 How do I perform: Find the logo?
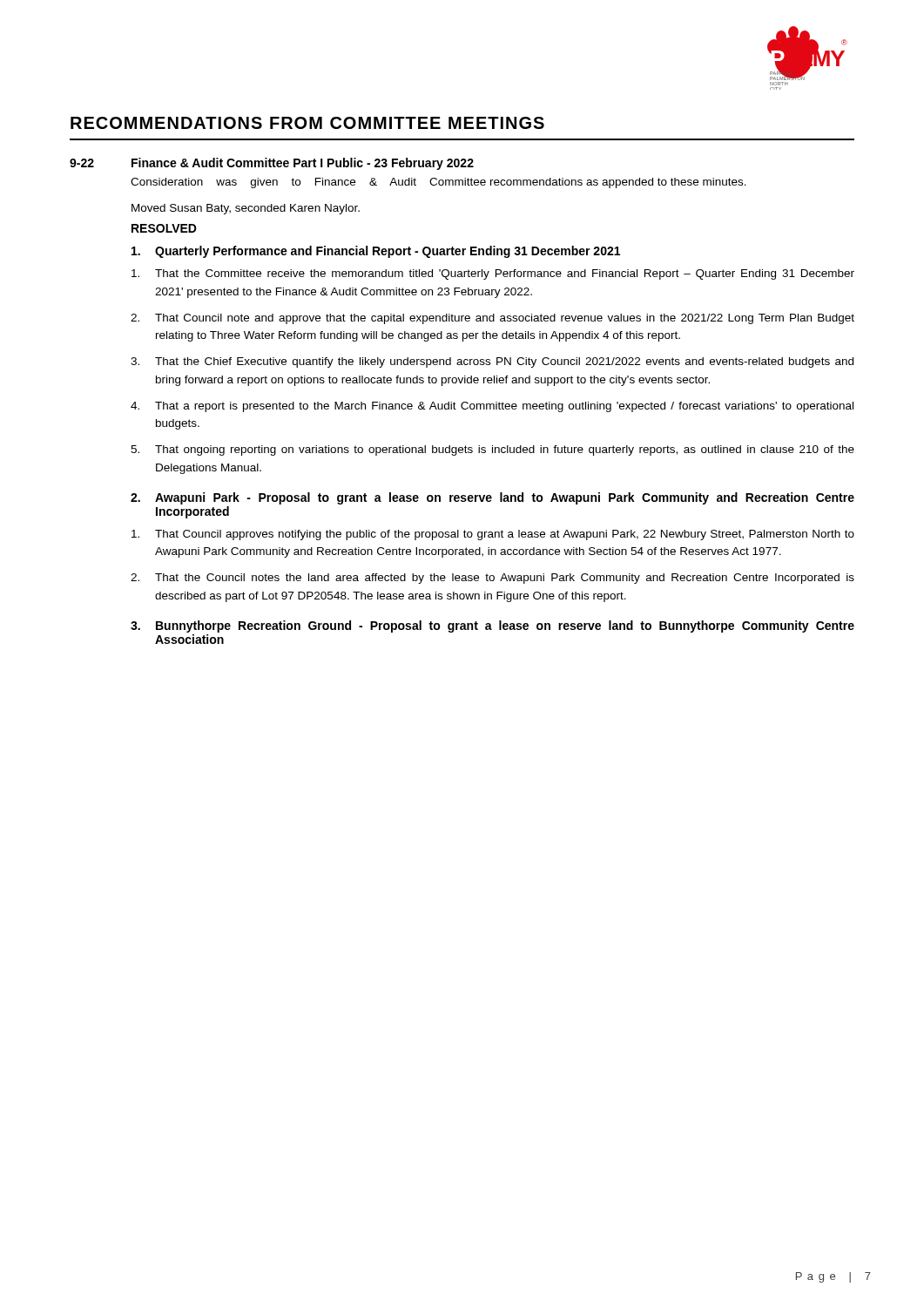809,58
